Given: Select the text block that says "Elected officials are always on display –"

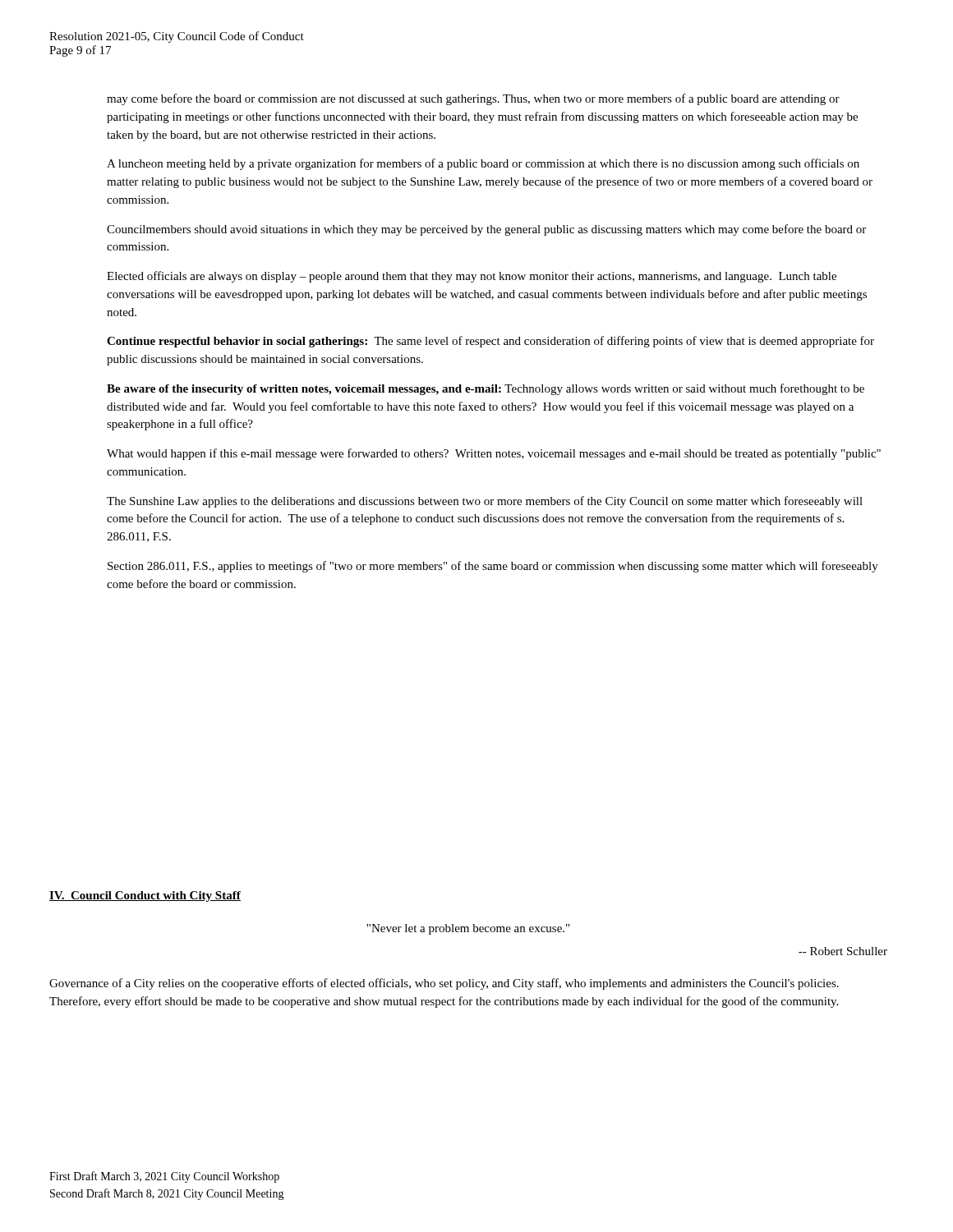Looking at the screenshot, I should point(497,295).
